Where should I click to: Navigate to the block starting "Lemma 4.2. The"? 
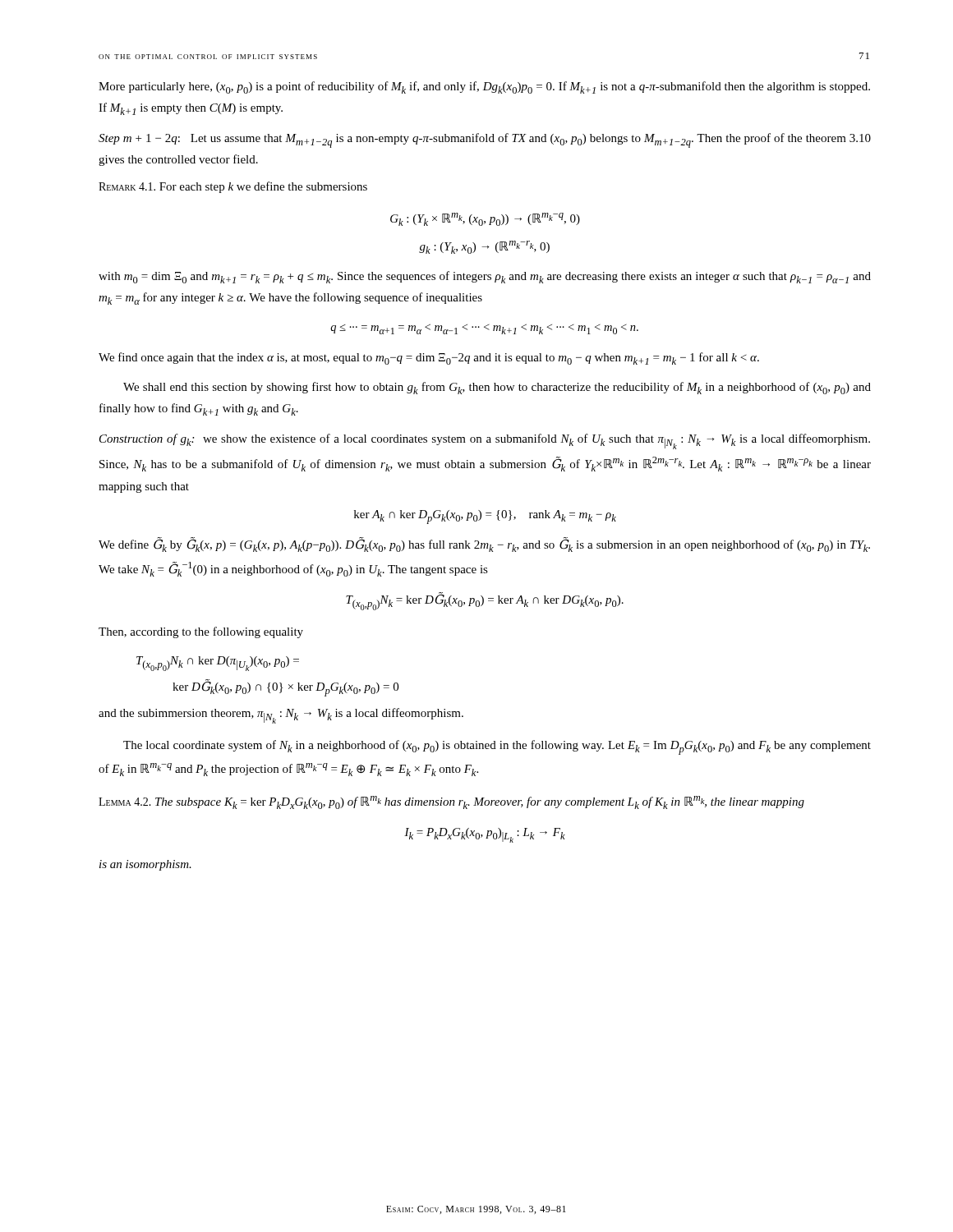pyautogui.click(x=485, y=802)
